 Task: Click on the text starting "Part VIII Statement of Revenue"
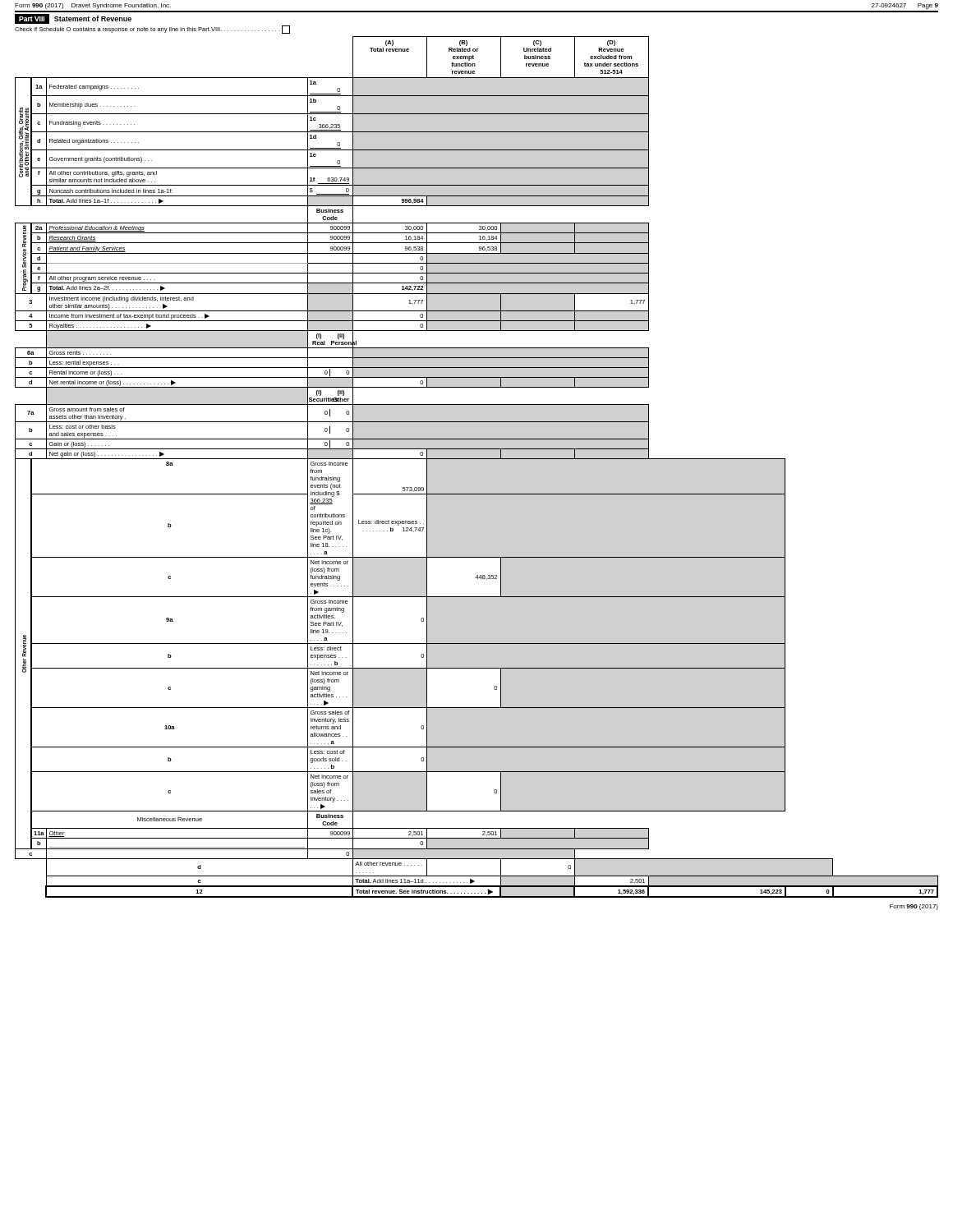click(x=73, y=19)
